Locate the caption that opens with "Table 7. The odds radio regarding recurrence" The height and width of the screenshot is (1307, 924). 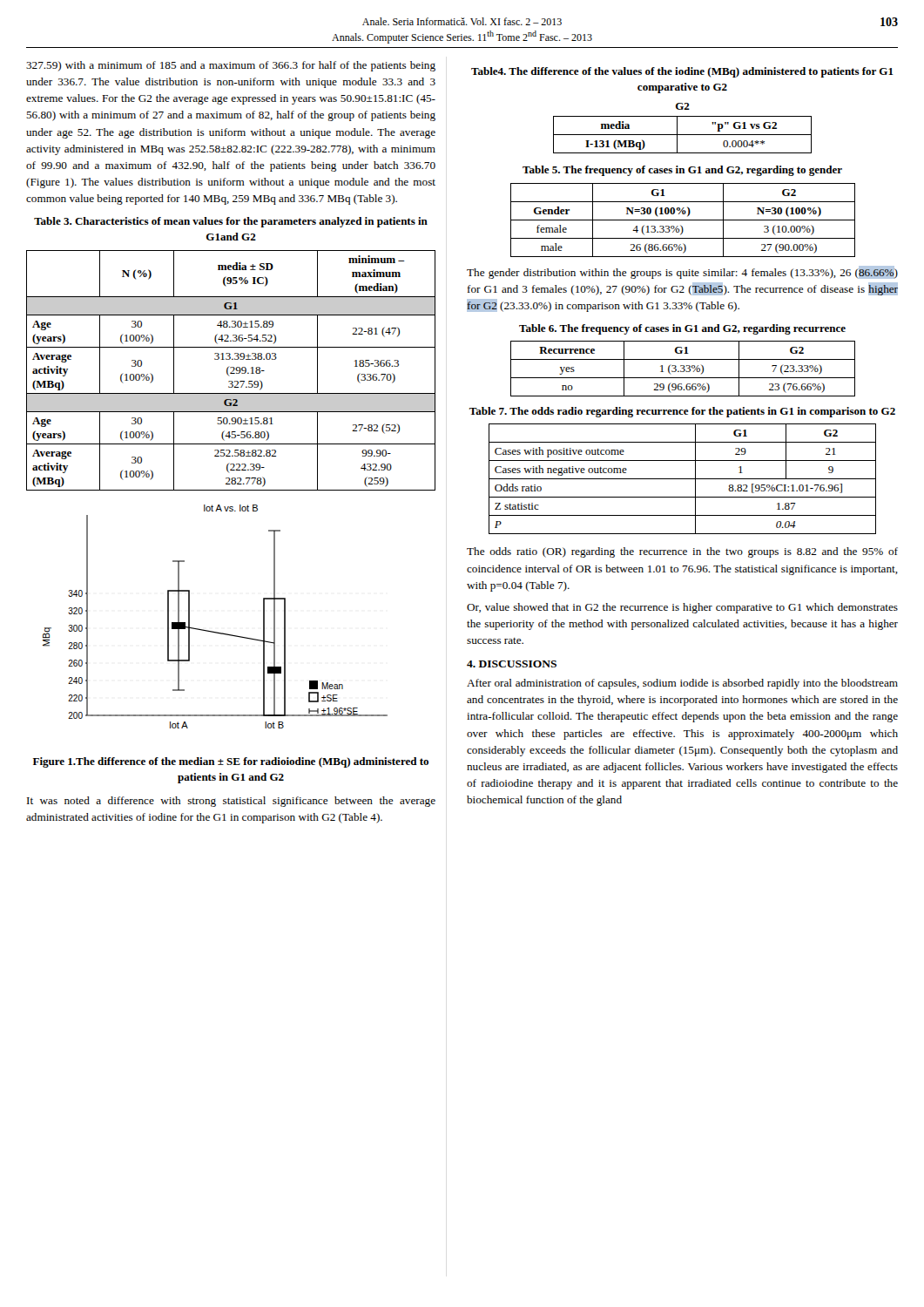coord(682,411)
